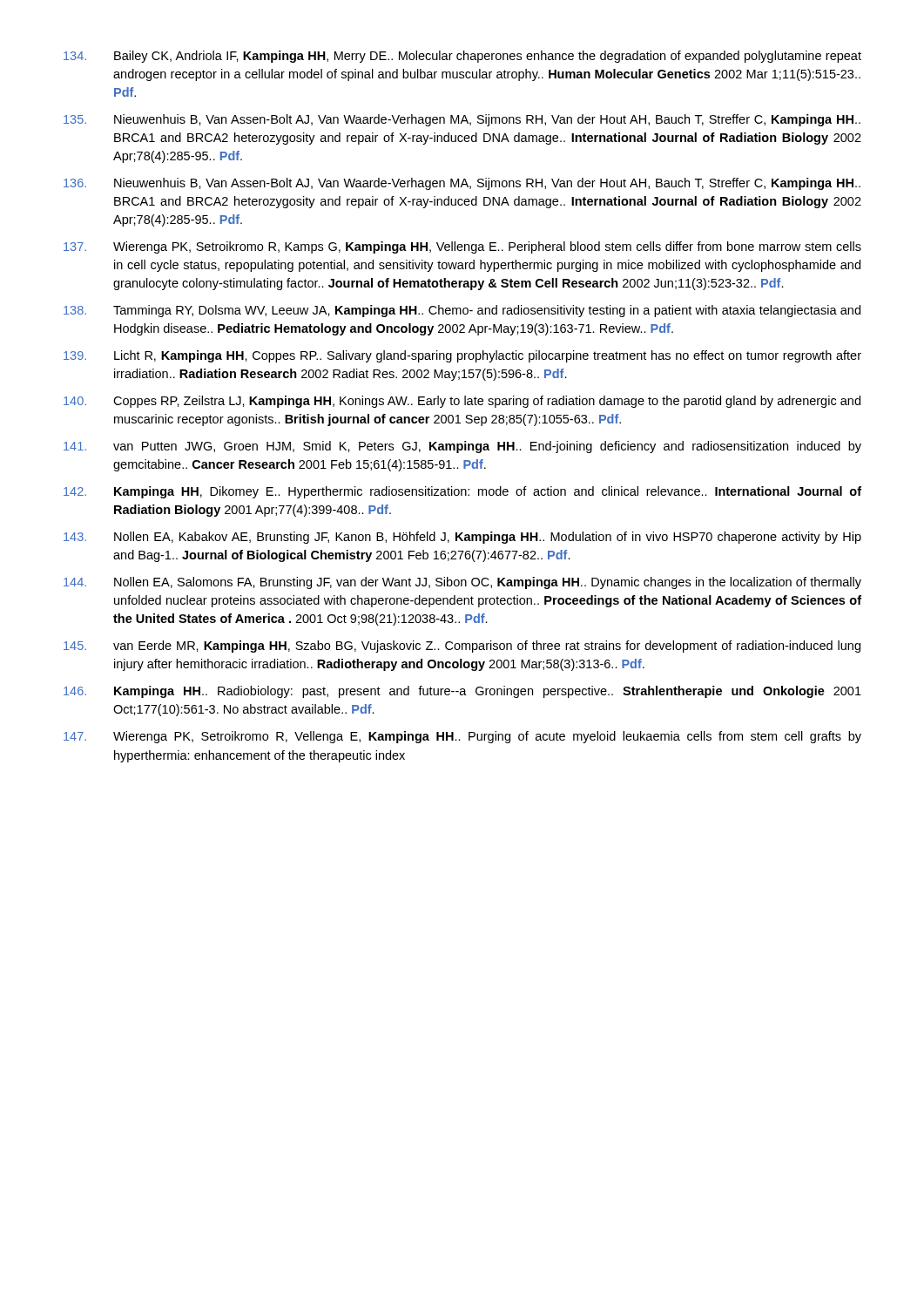
Task: Click on the list item that says "139. Licht R, Kampinga"
Action: coord(462,365)
